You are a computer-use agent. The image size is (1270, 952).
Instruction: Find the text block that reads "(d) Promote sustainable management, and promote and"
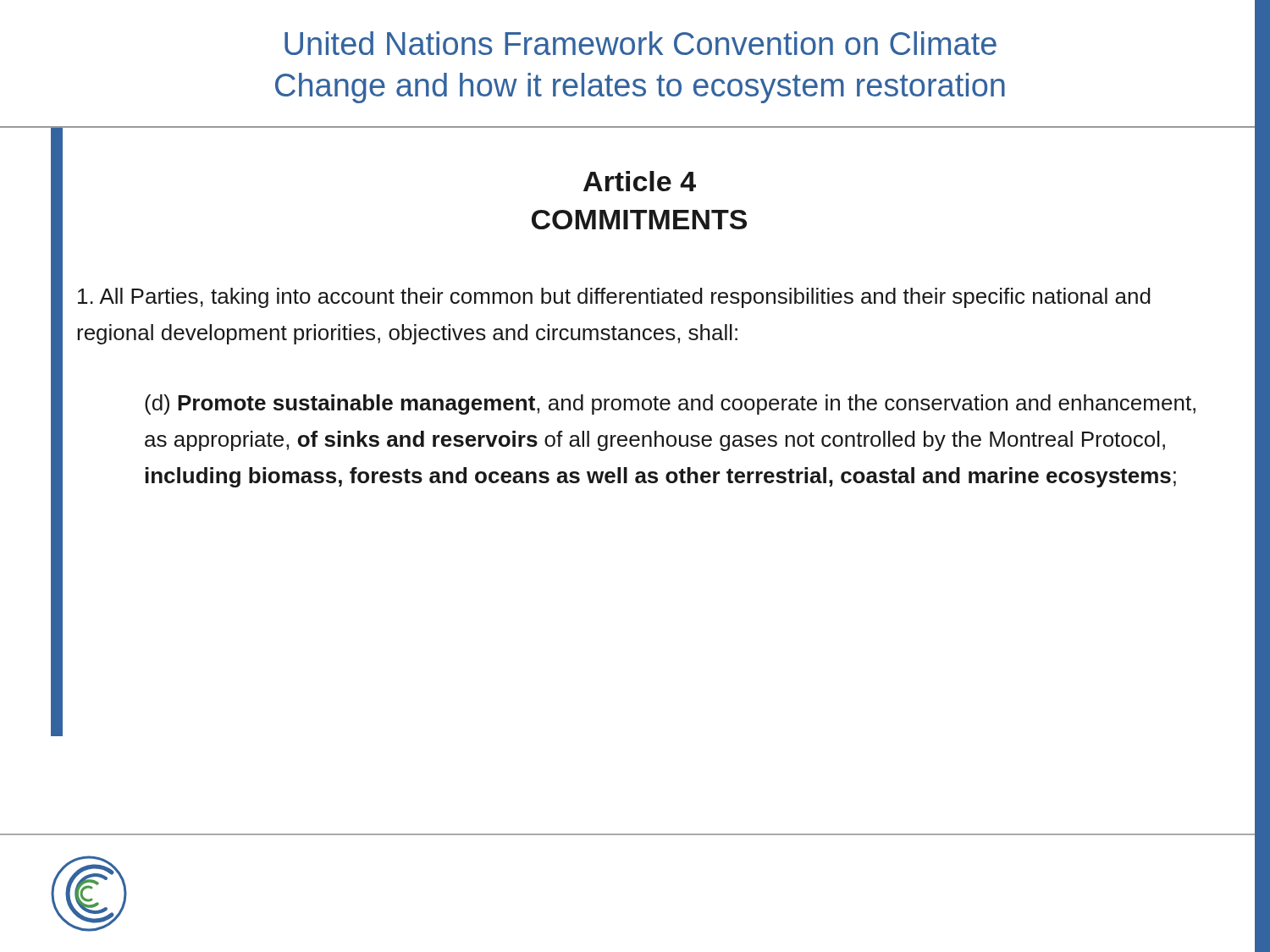[671, 439]
